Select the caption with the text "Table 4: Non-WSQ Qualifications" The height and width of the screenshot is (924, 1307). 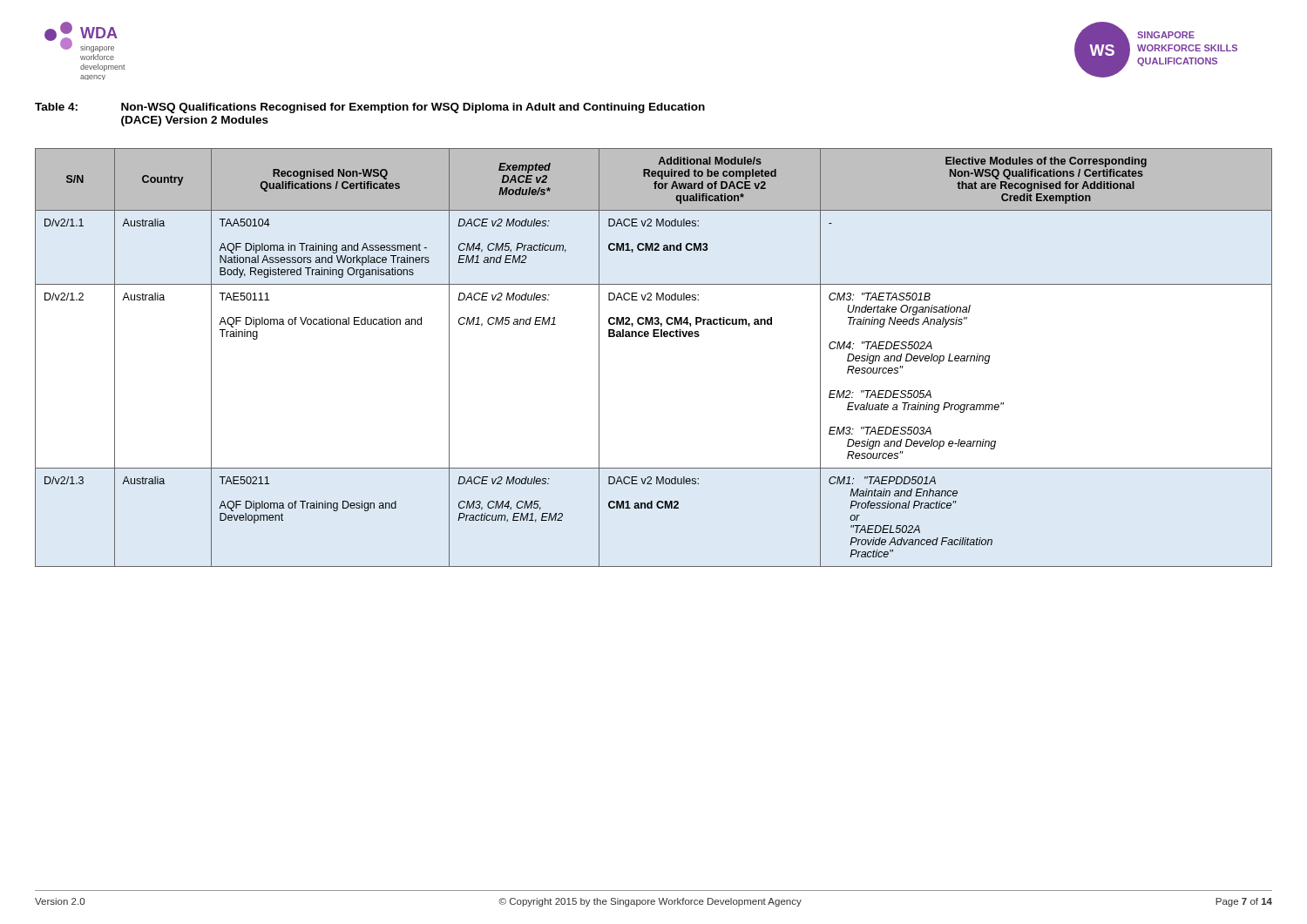[654, 113]
